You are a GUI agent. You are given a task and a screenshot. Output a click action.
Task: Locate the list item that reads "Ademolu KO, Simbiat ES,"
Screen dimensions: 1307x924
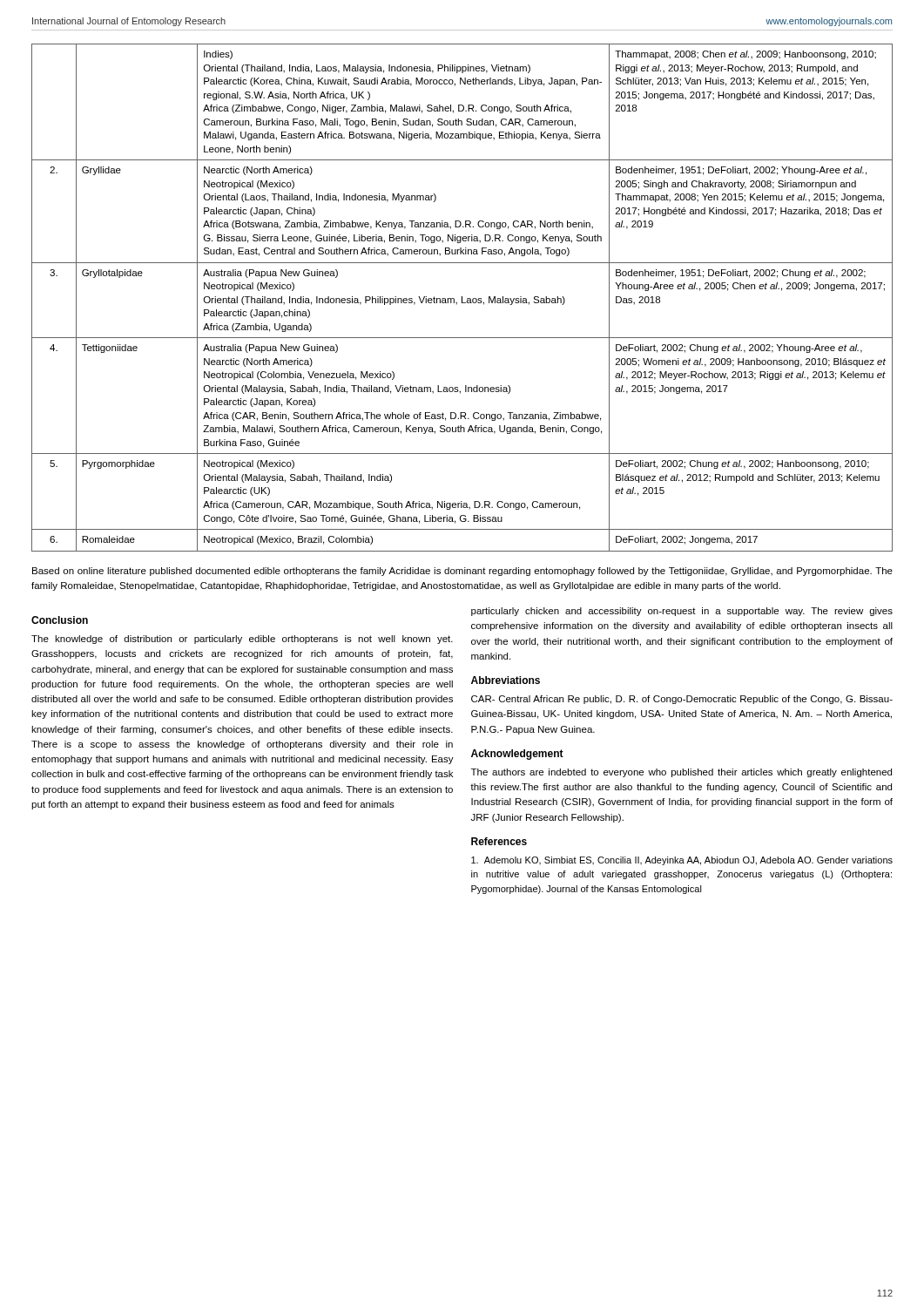coord(682,874)
